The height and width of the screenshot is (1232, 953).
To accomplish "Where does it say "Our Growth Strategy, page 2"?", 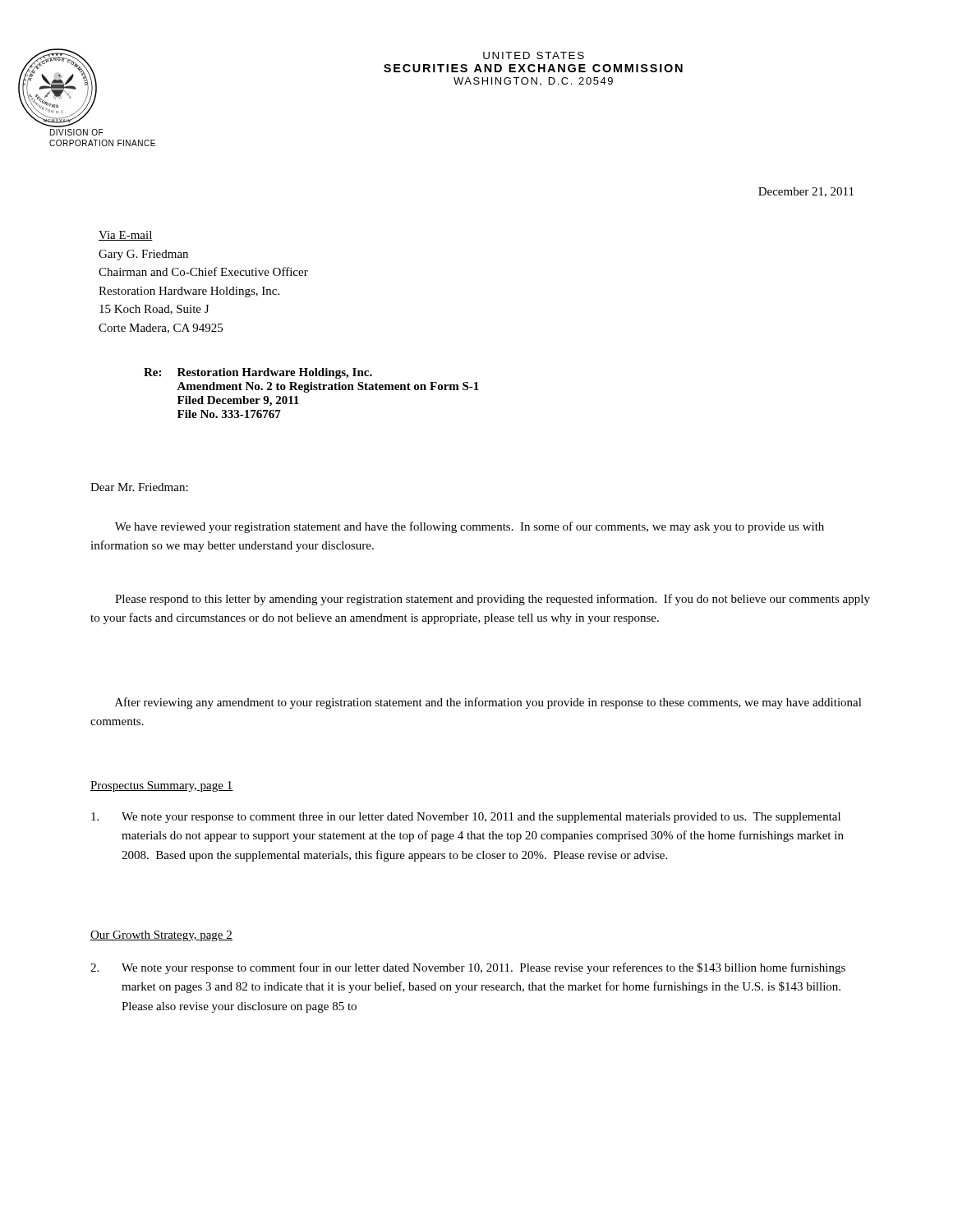I will [161, 935].
